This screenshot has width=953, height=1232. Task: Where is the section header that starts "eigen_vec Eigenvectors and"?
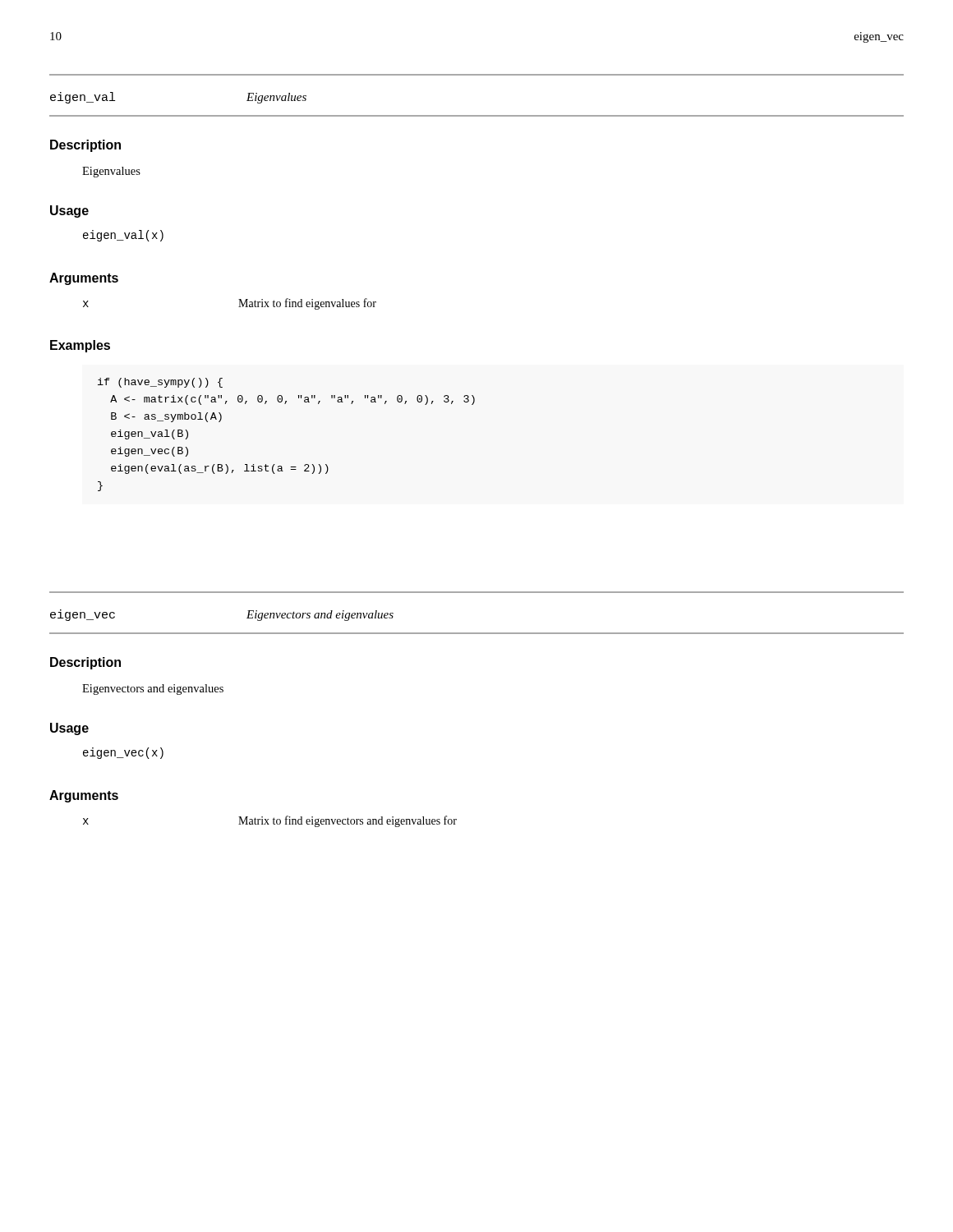tap(81, 615)
